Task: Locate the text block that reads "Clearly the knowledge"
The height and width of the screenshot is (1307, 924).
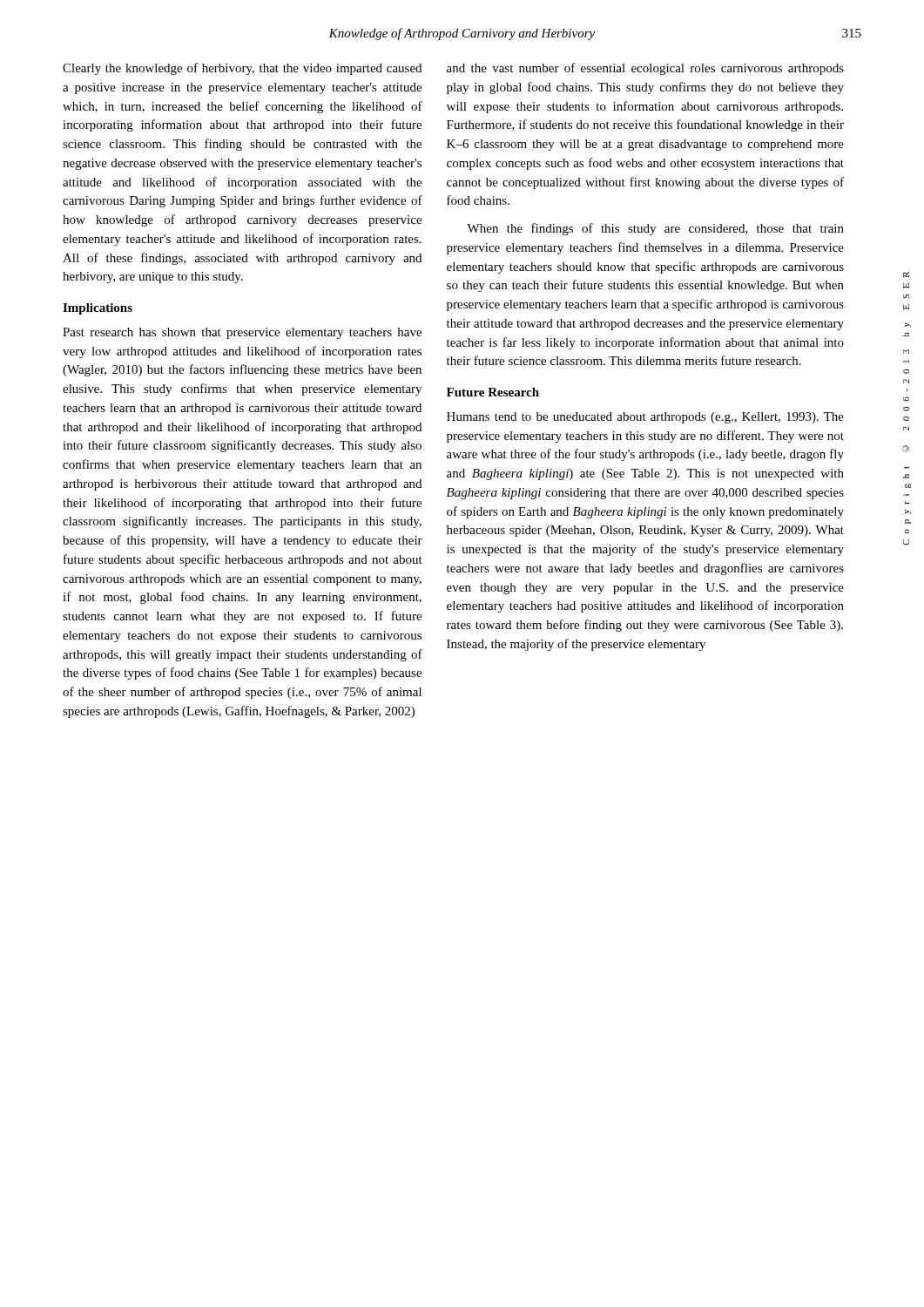Action: click(242, 173)
